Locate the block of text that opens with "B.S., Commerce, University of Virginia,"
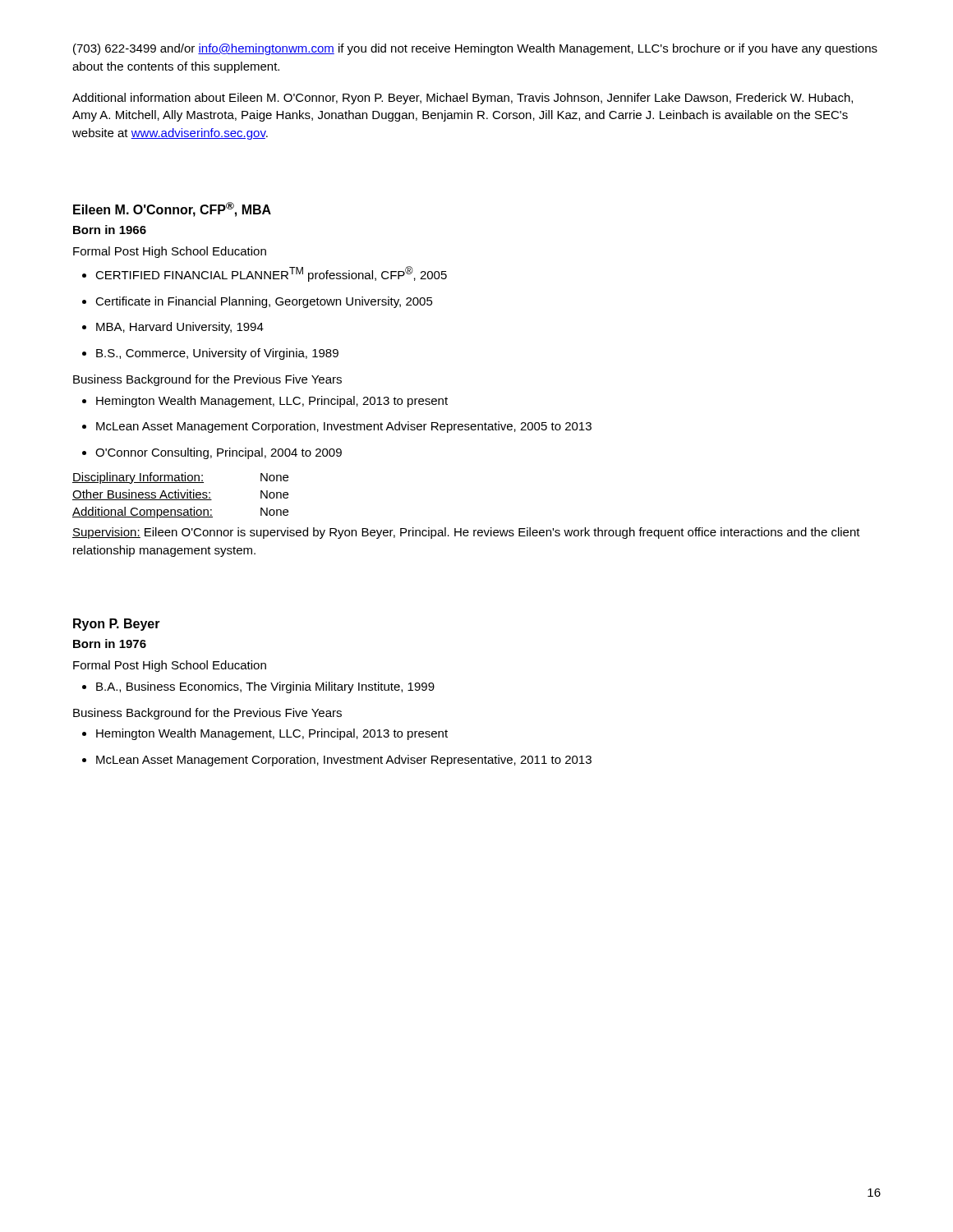The width and height of the screenshot is (953, 1232). 217,353
